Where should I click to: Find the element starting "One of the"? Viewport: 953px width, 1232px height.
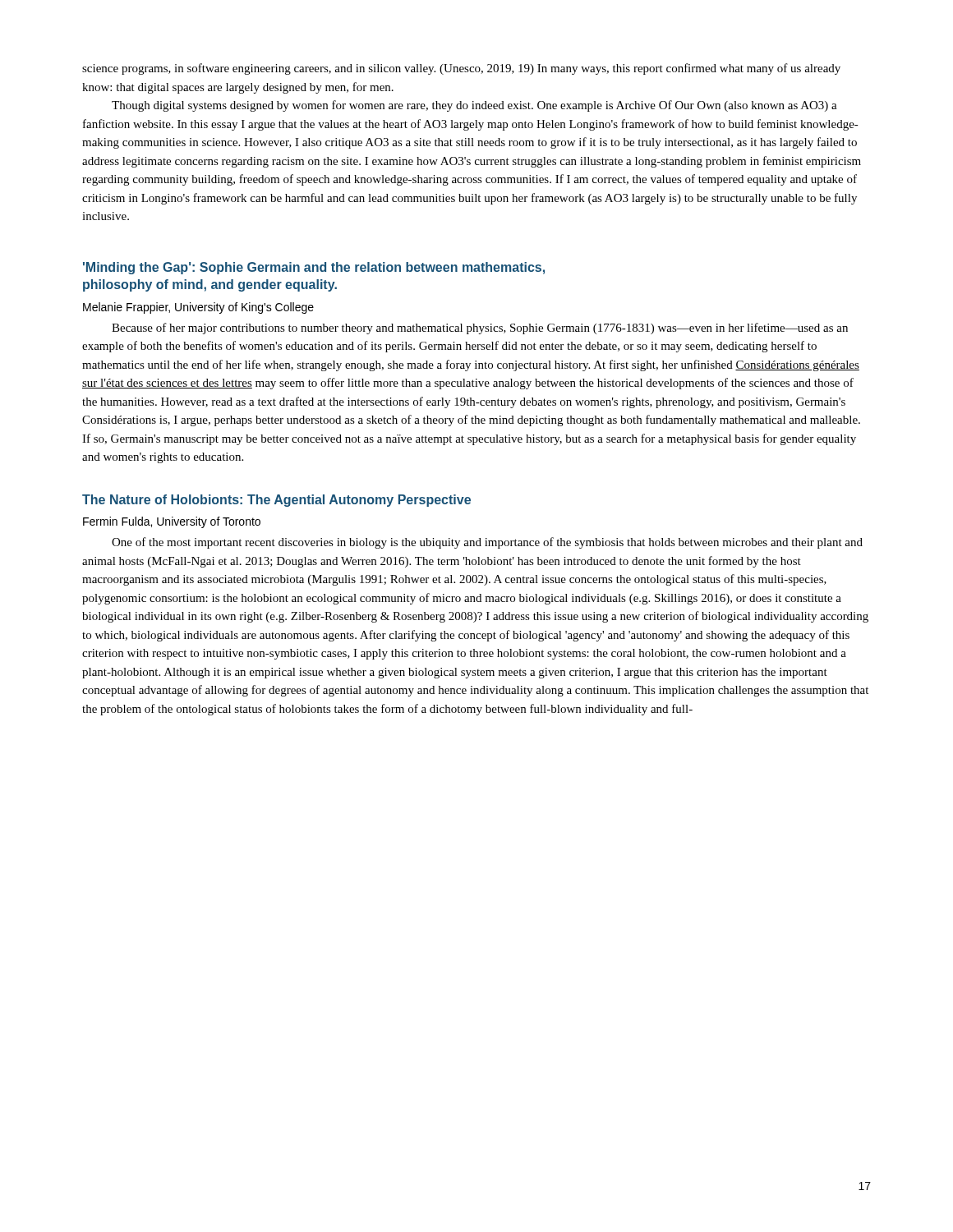[476, 626]
